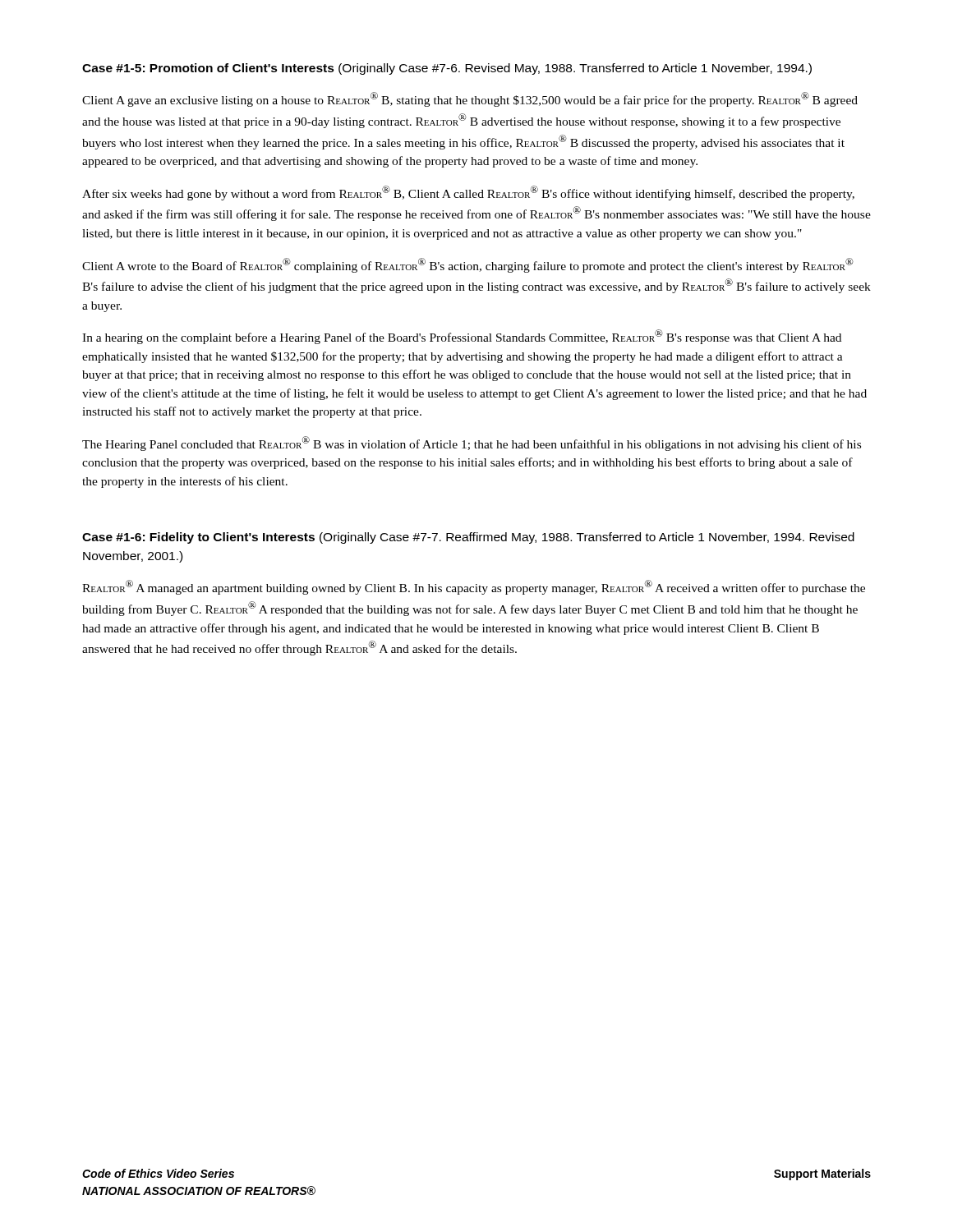Image resolution: width=953 pixels, height=1232 pixels.
Task: Point to the section header beginning "Case #1-6: Fidelity to"
Action: [x=468, y=546]
